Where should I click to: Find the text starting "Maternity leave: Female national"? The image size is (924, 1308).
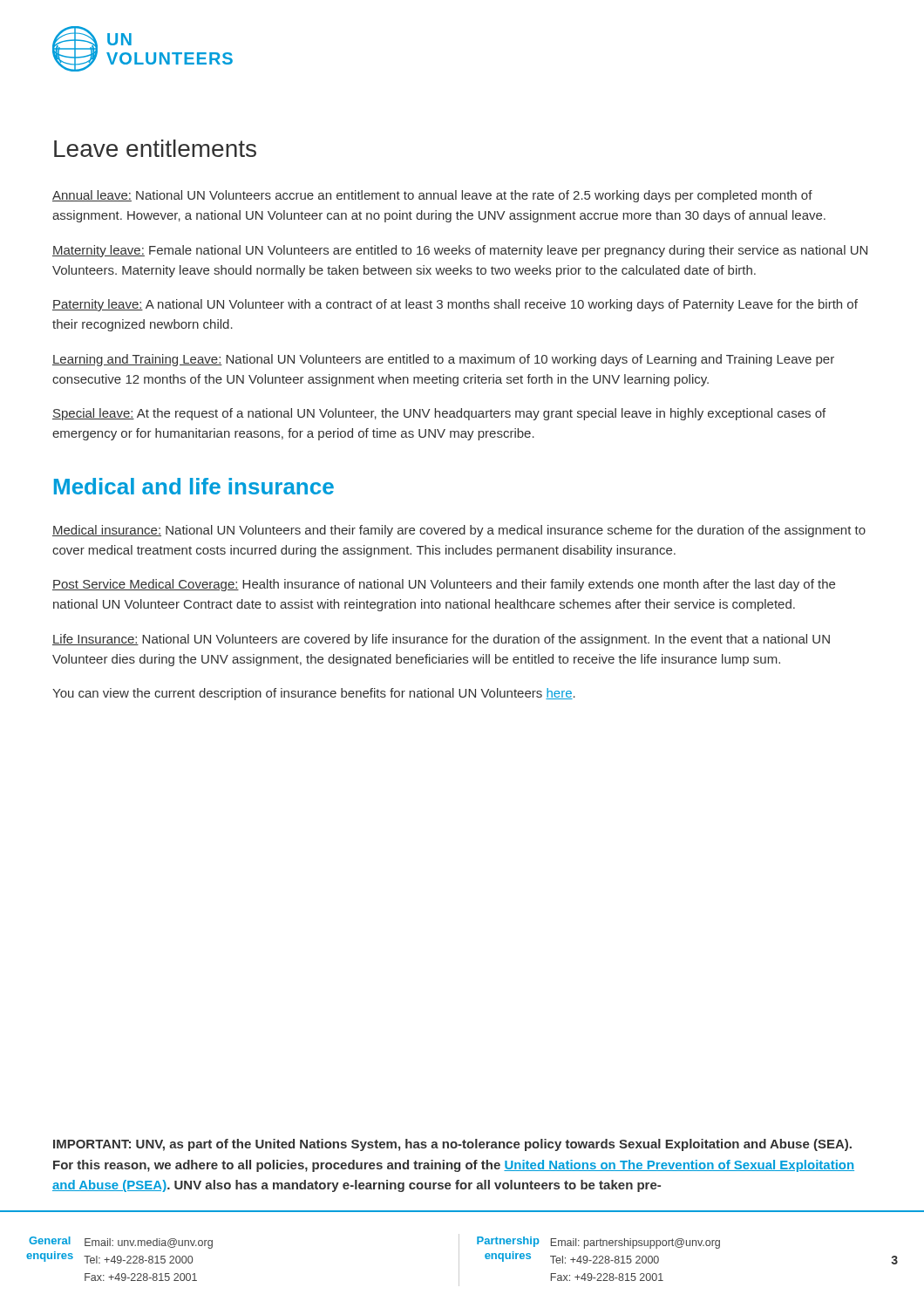[x=460, y=260]
